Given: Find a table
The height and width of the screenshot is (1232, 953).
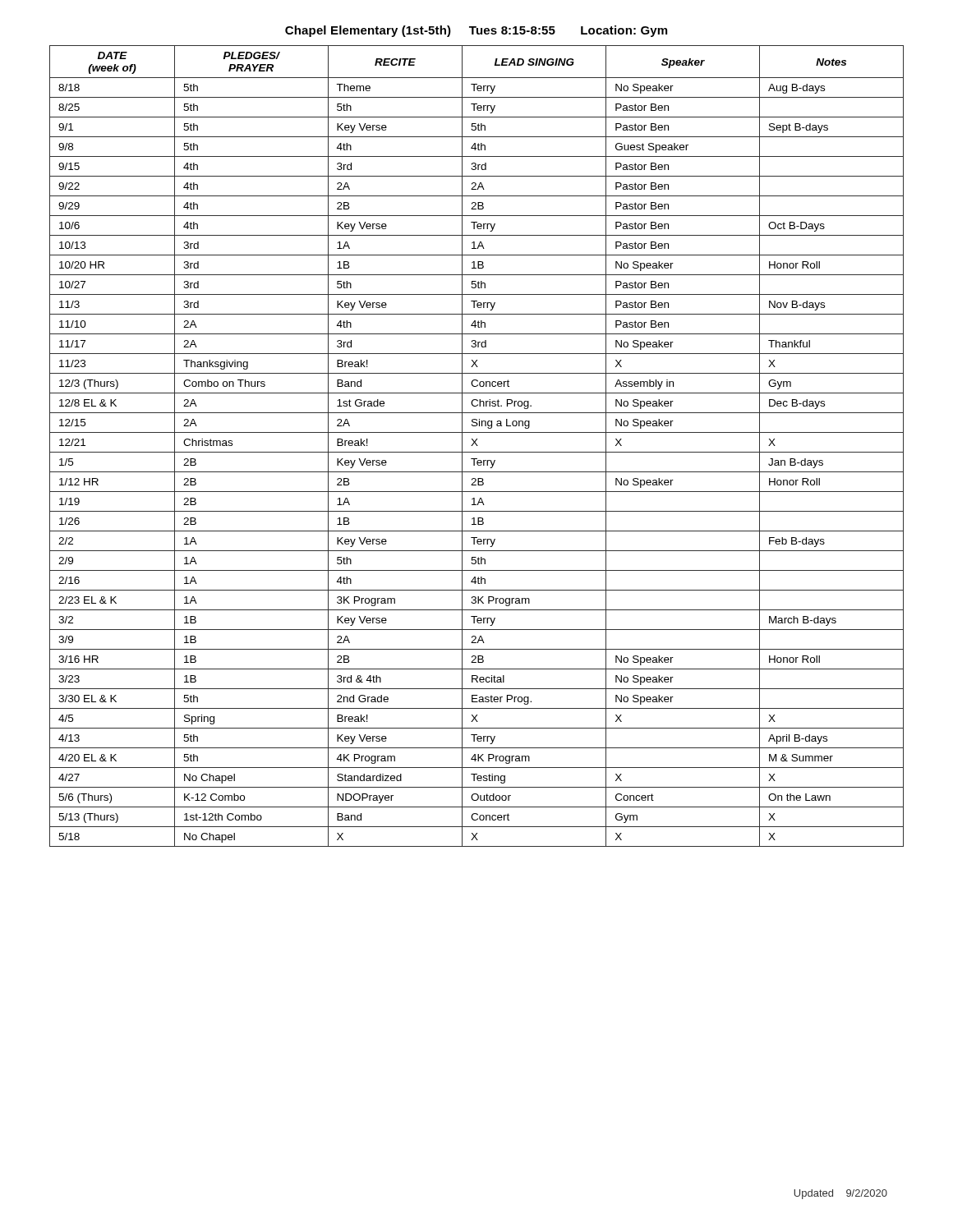Looking at the screenshot, I should pyautogui.click(x=476, y=446).
